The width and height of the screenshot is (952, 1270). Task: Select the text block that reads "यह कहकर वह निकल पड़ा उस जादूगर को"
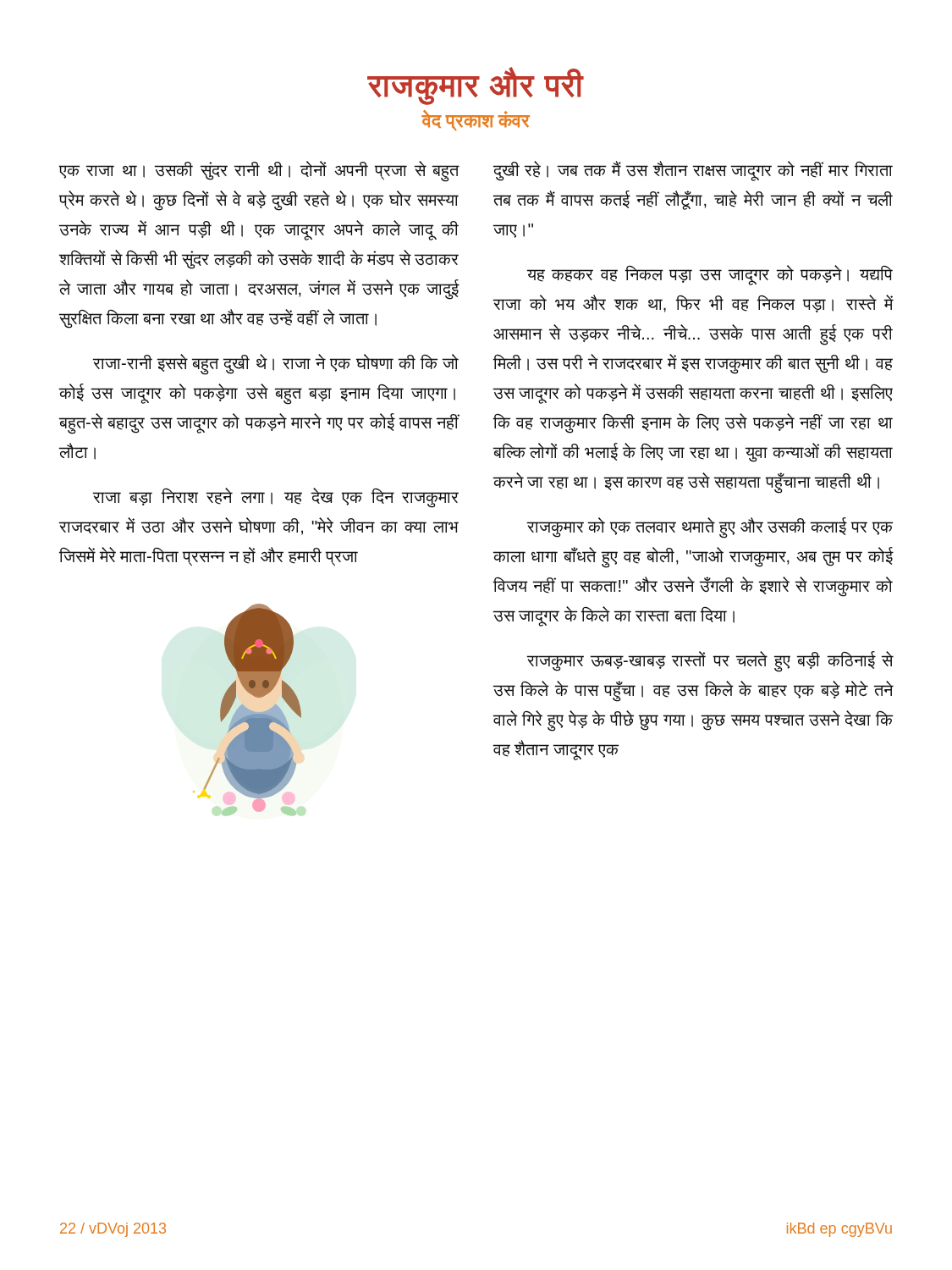tap(693, 378)
